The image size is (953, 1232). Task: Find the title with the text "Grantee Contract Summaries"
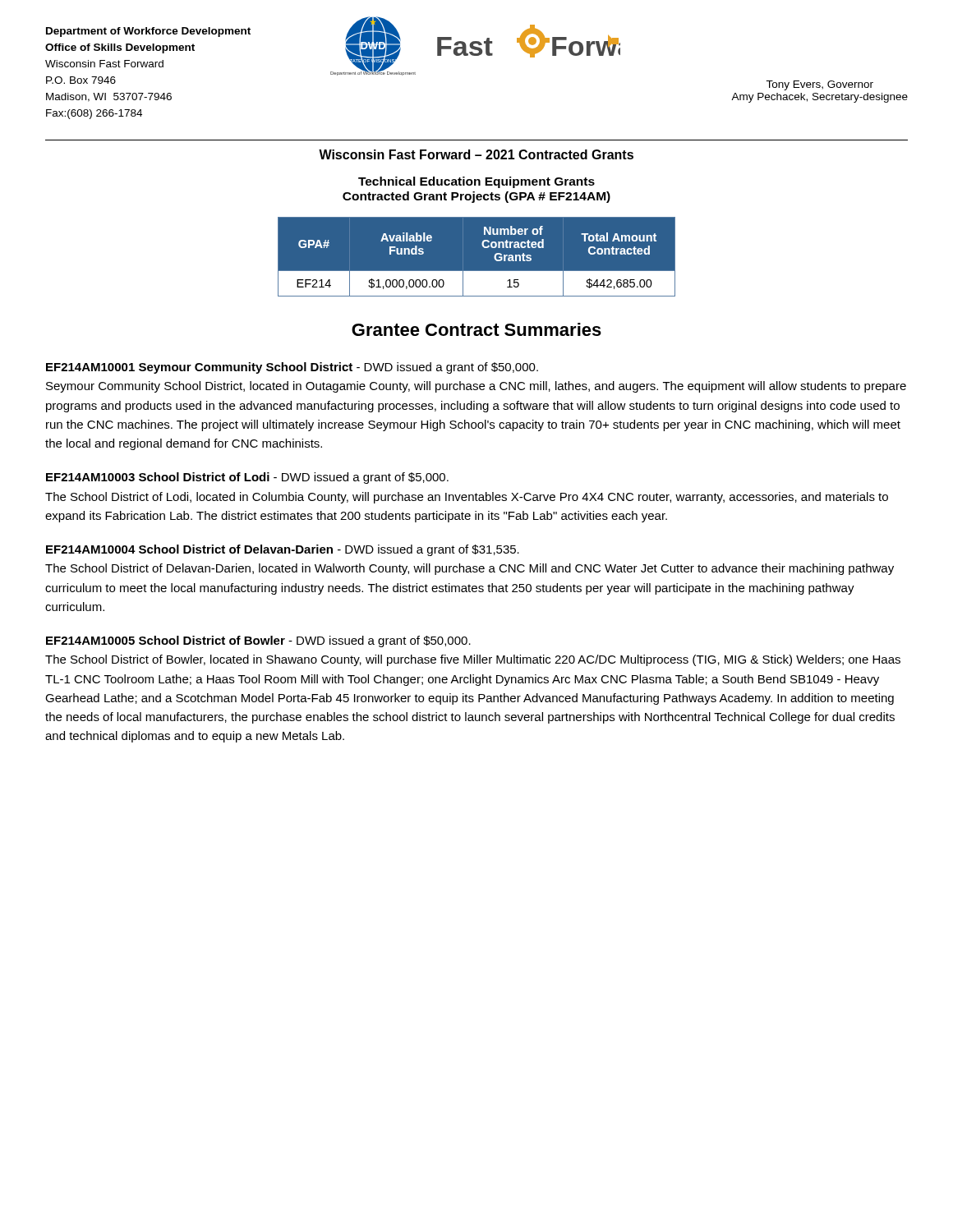476,330
